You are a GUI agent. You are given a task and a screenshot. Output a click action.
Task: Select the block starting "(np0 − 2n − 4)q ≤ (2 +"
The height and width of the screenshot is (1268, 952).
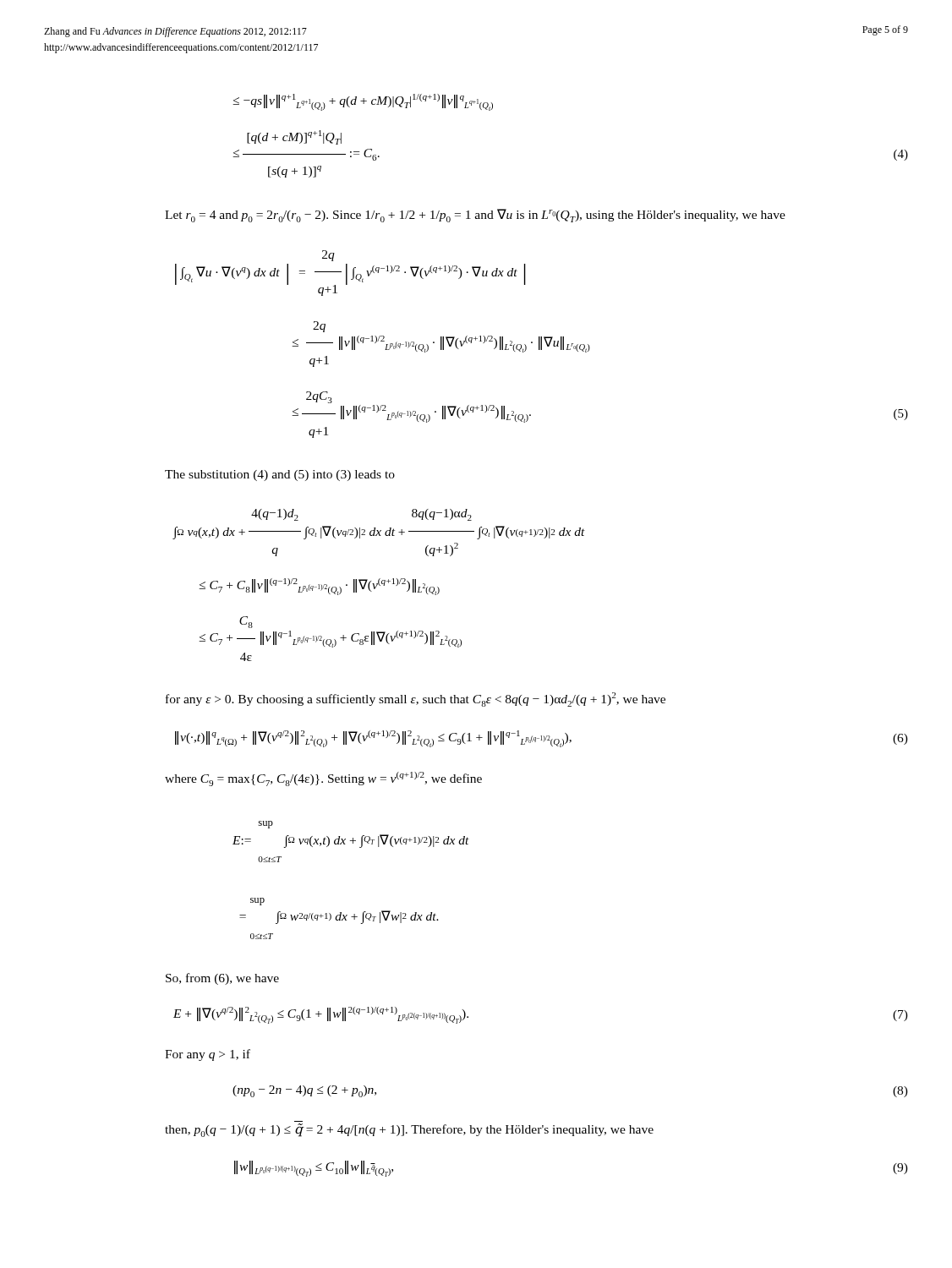301,1091
